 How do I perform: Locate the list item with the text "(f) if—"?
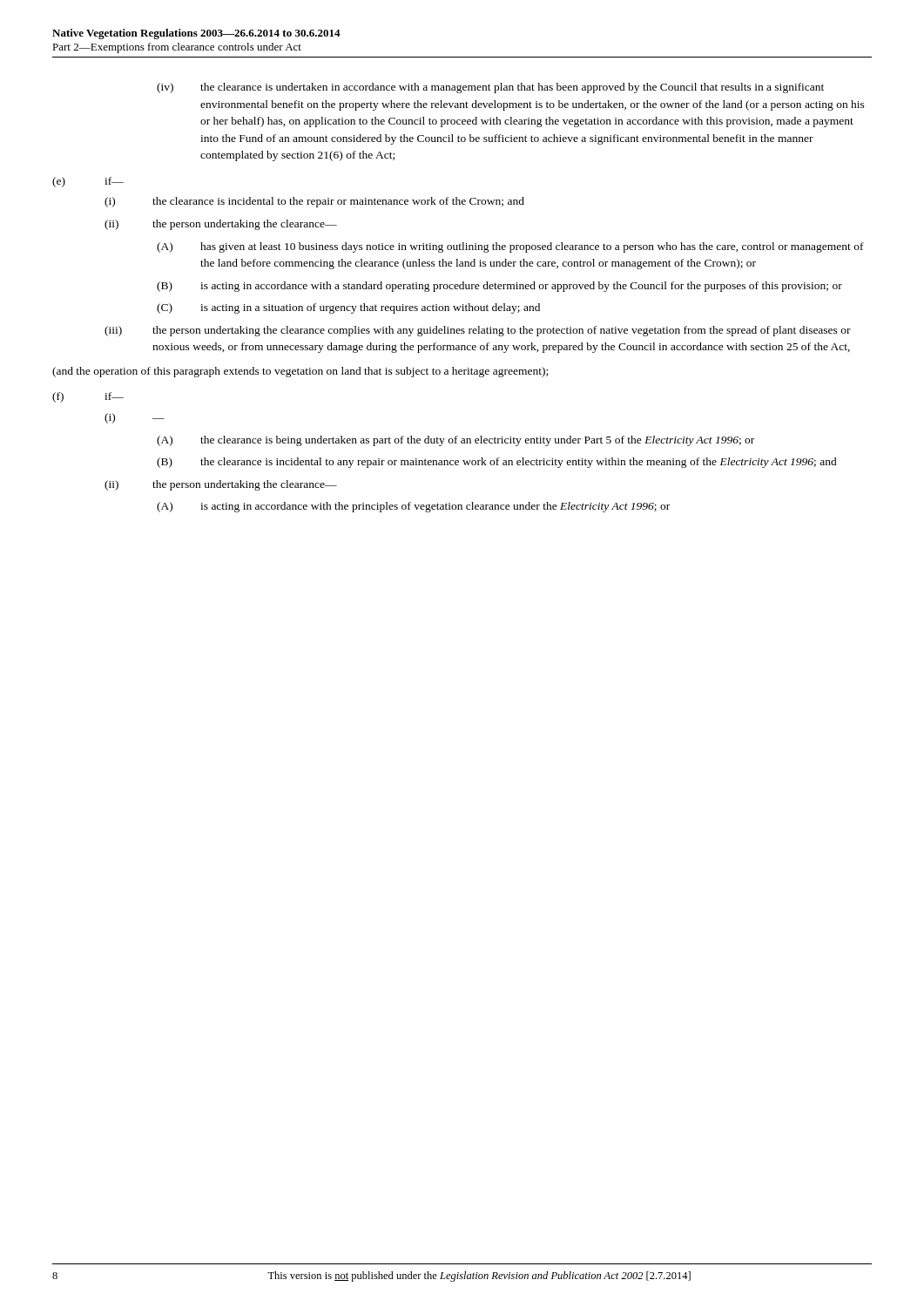tap(115, 398)
